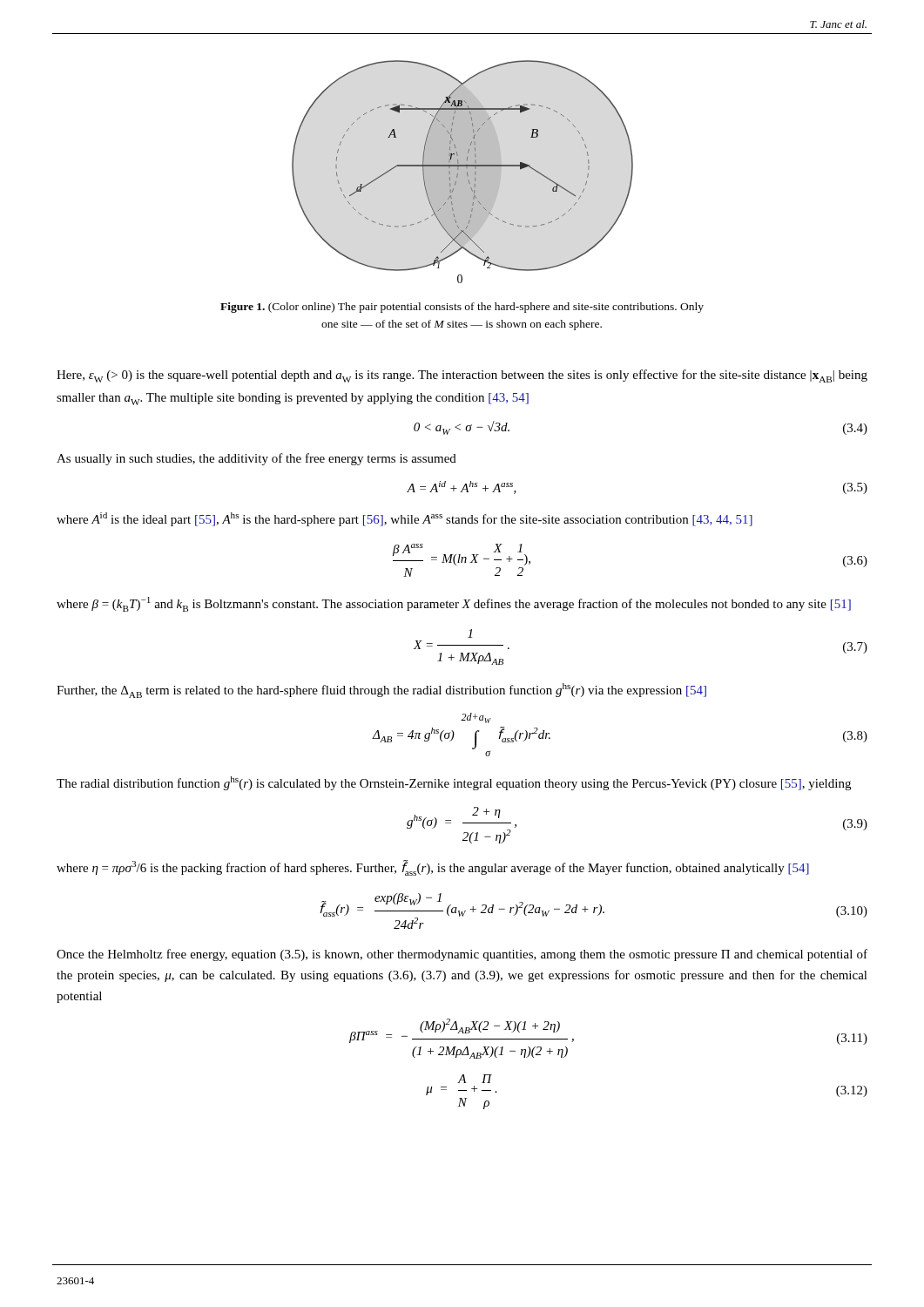Locate the text block starting "A = Aid + Ahs"
Viewport: 924px width, 1307px height.
467,488
